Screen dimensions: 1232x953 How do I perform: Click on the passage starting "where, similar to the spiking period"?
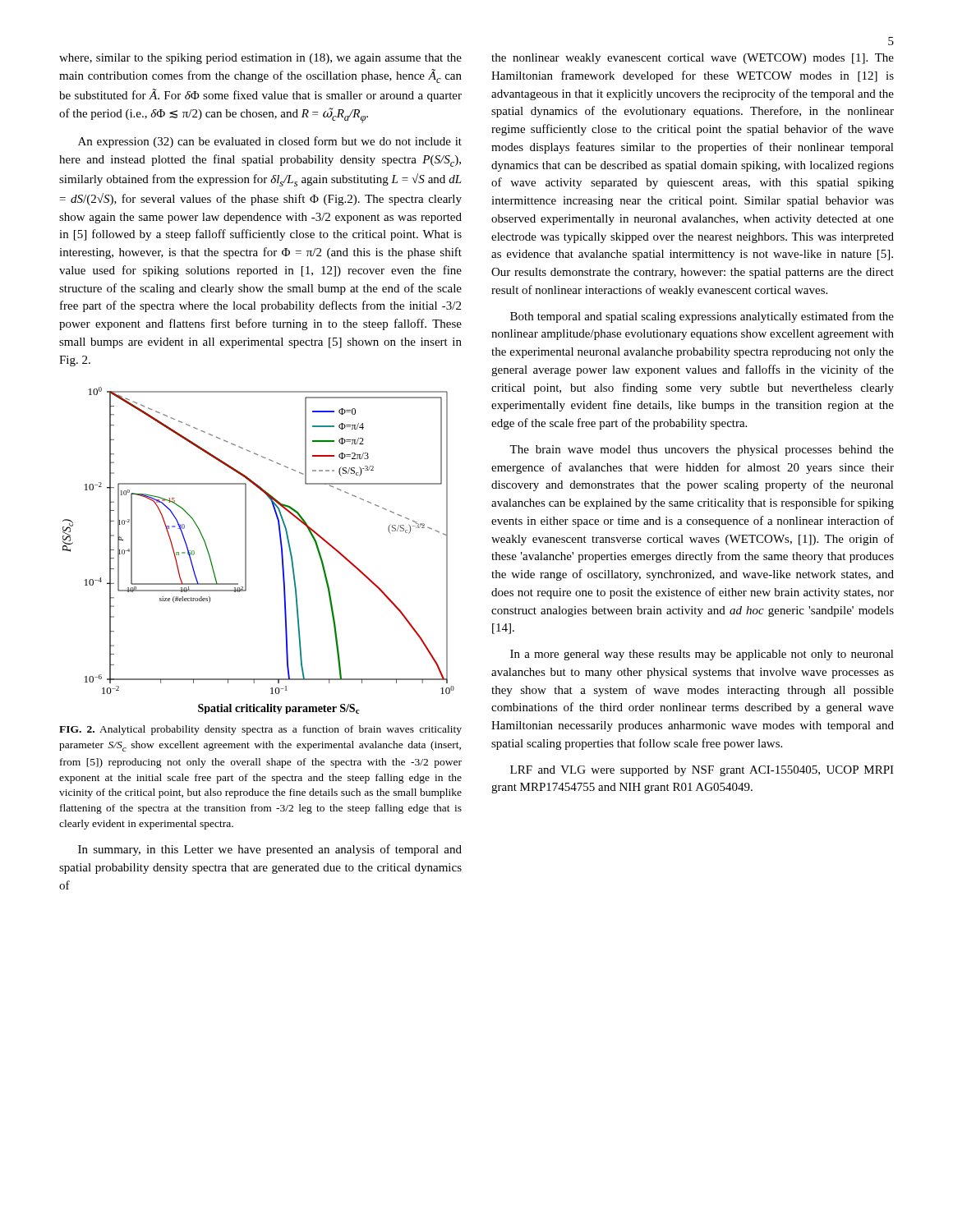coord(260,87)
